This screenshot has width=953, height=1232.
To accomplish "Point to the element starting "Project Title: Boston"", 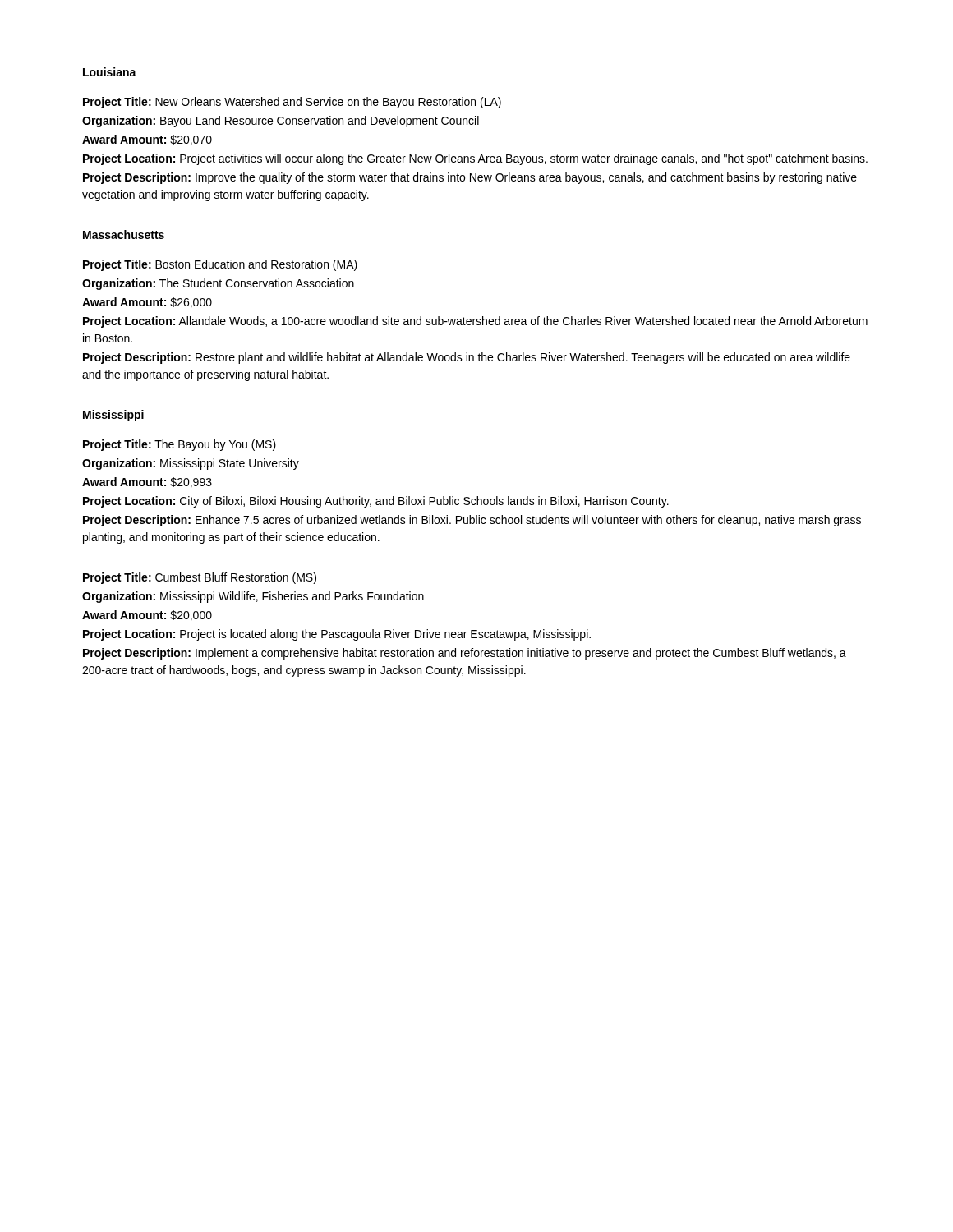I will [x=476, y=320].
